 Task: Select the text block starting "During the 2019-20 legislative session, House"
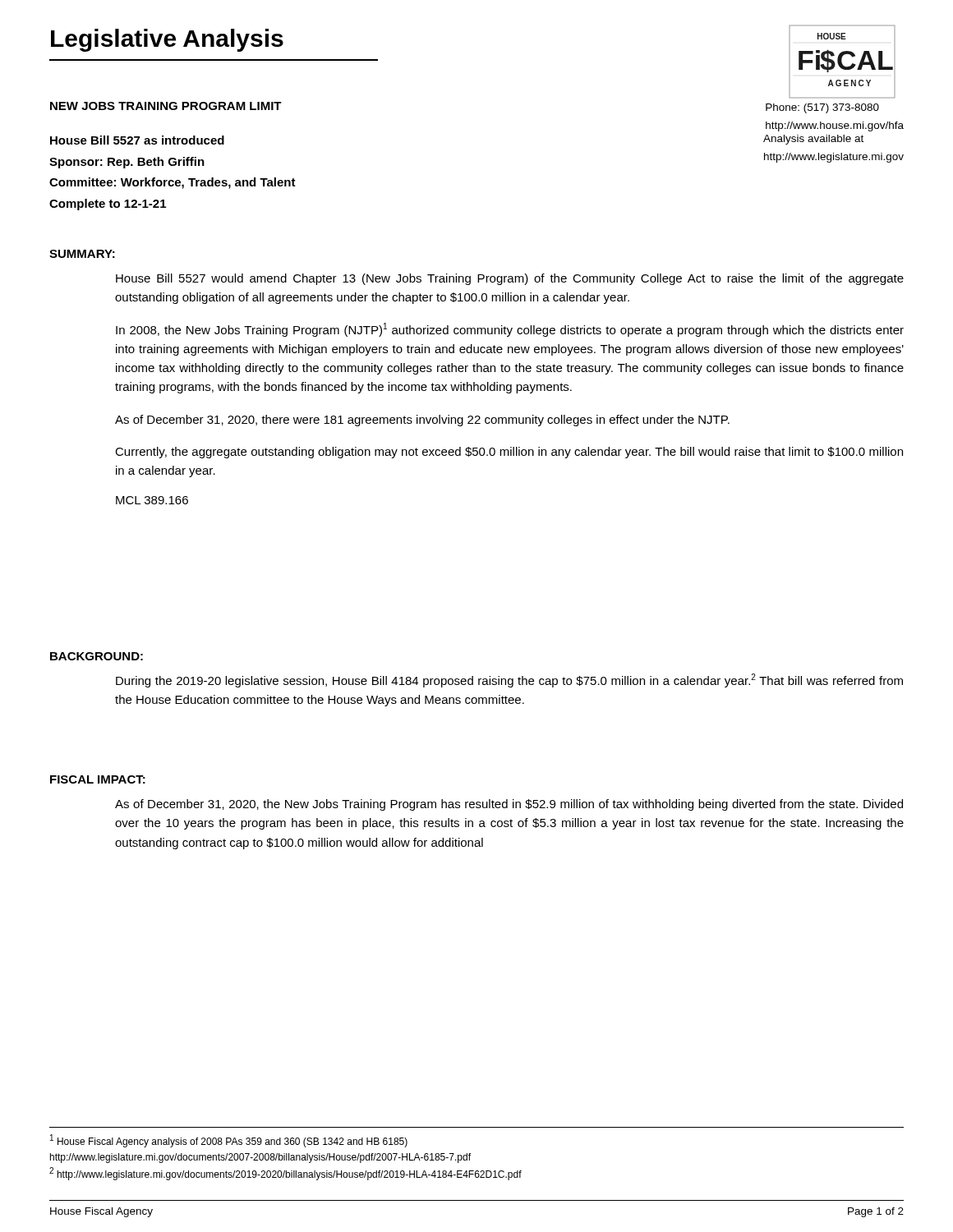tap(509, 690)
